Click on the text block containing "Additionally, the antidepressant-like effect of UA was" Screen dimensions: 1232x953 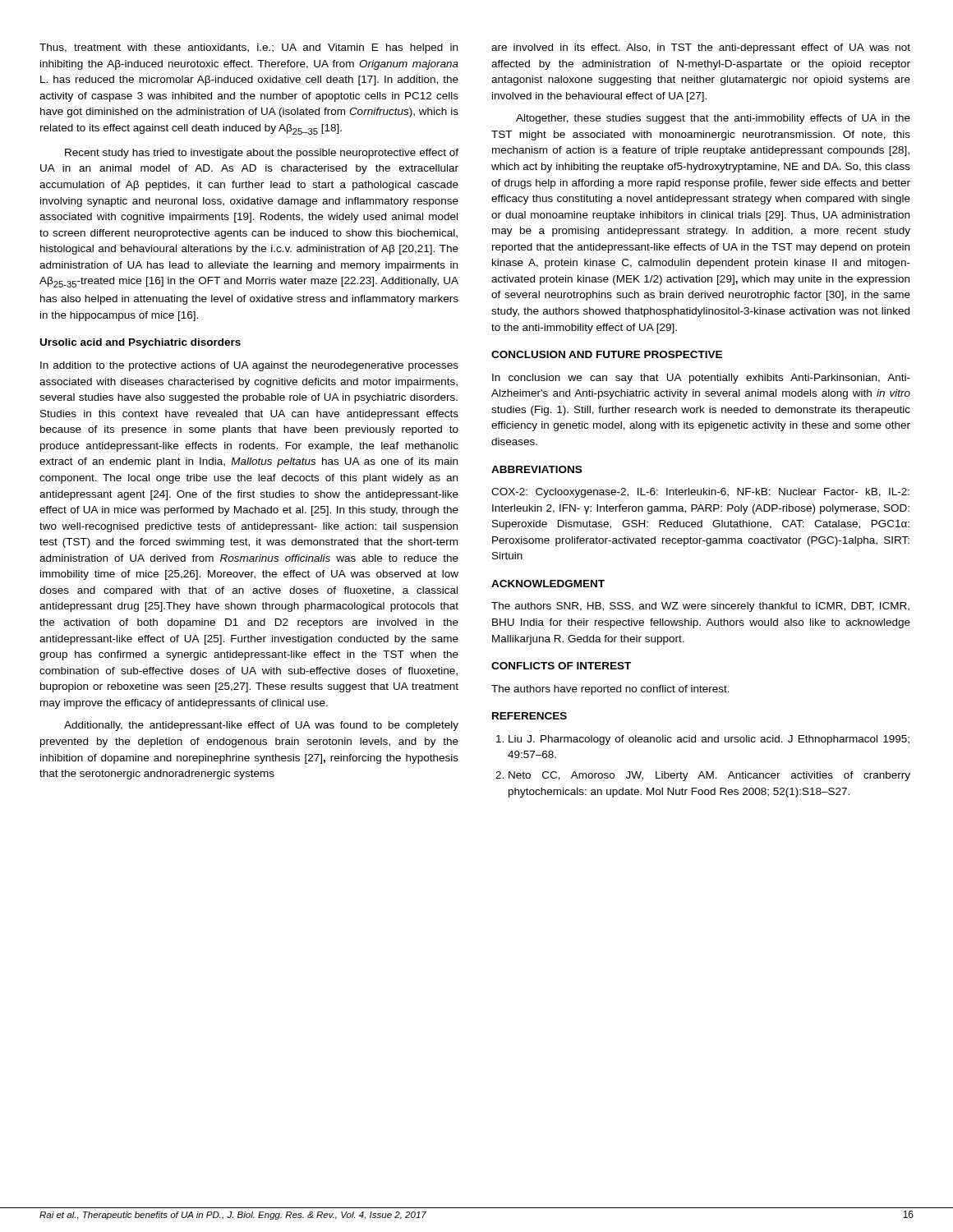point(249,749)
